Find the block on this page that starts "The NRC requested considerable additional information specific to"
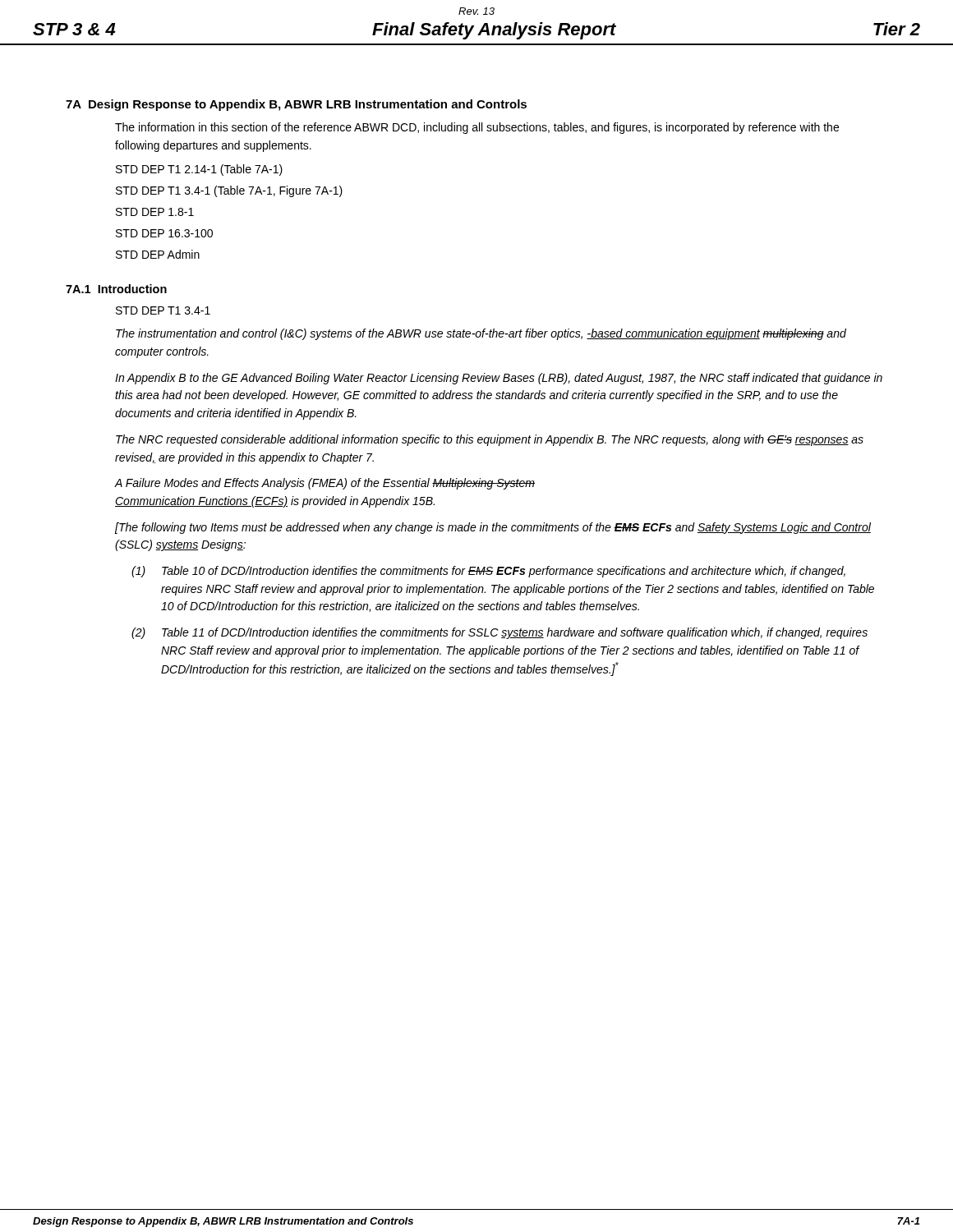This screenshot has height=1232, width=953. (x=489, y=448)
